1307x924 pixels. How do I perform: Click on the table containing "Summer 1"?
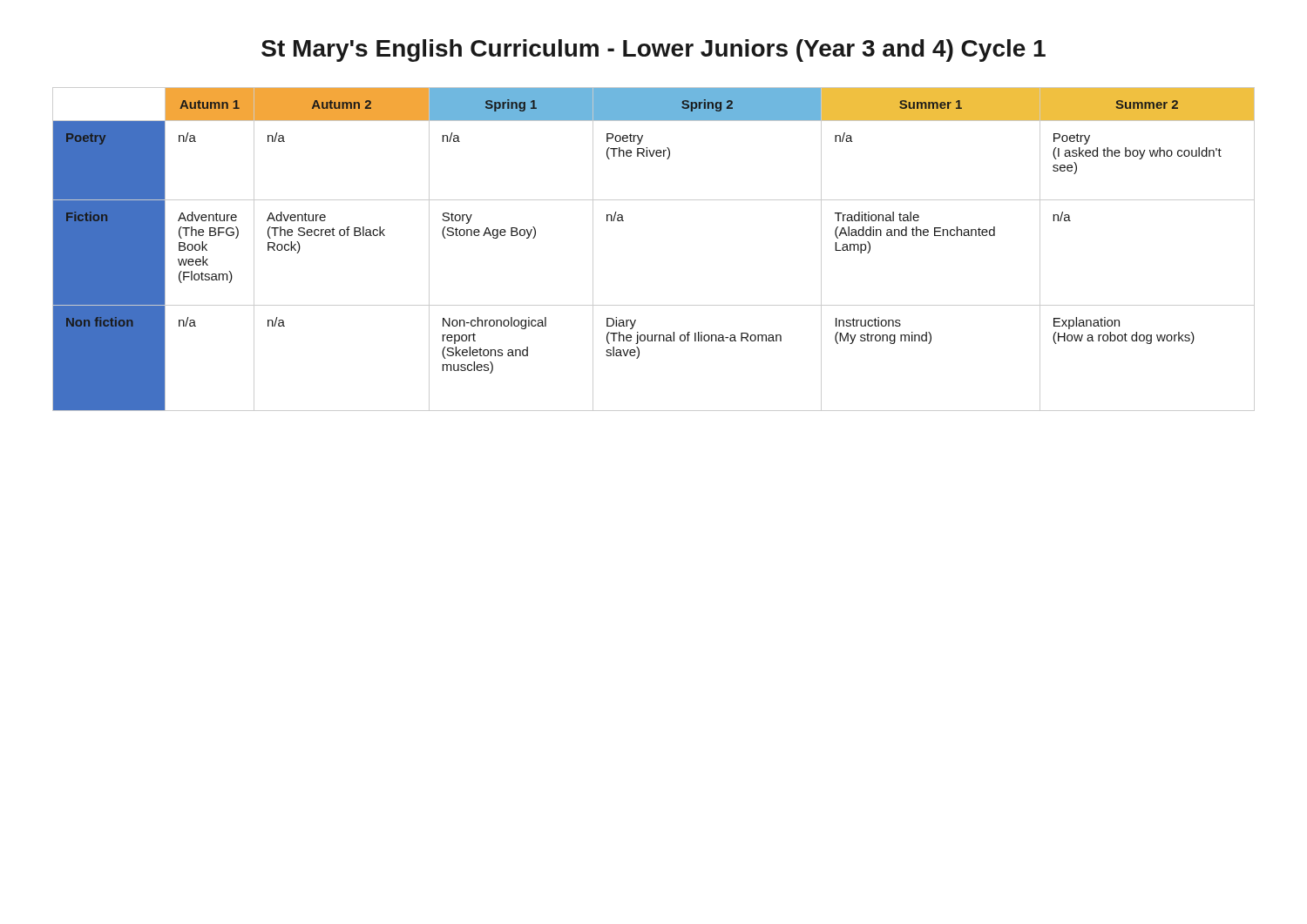click(654, 249)
